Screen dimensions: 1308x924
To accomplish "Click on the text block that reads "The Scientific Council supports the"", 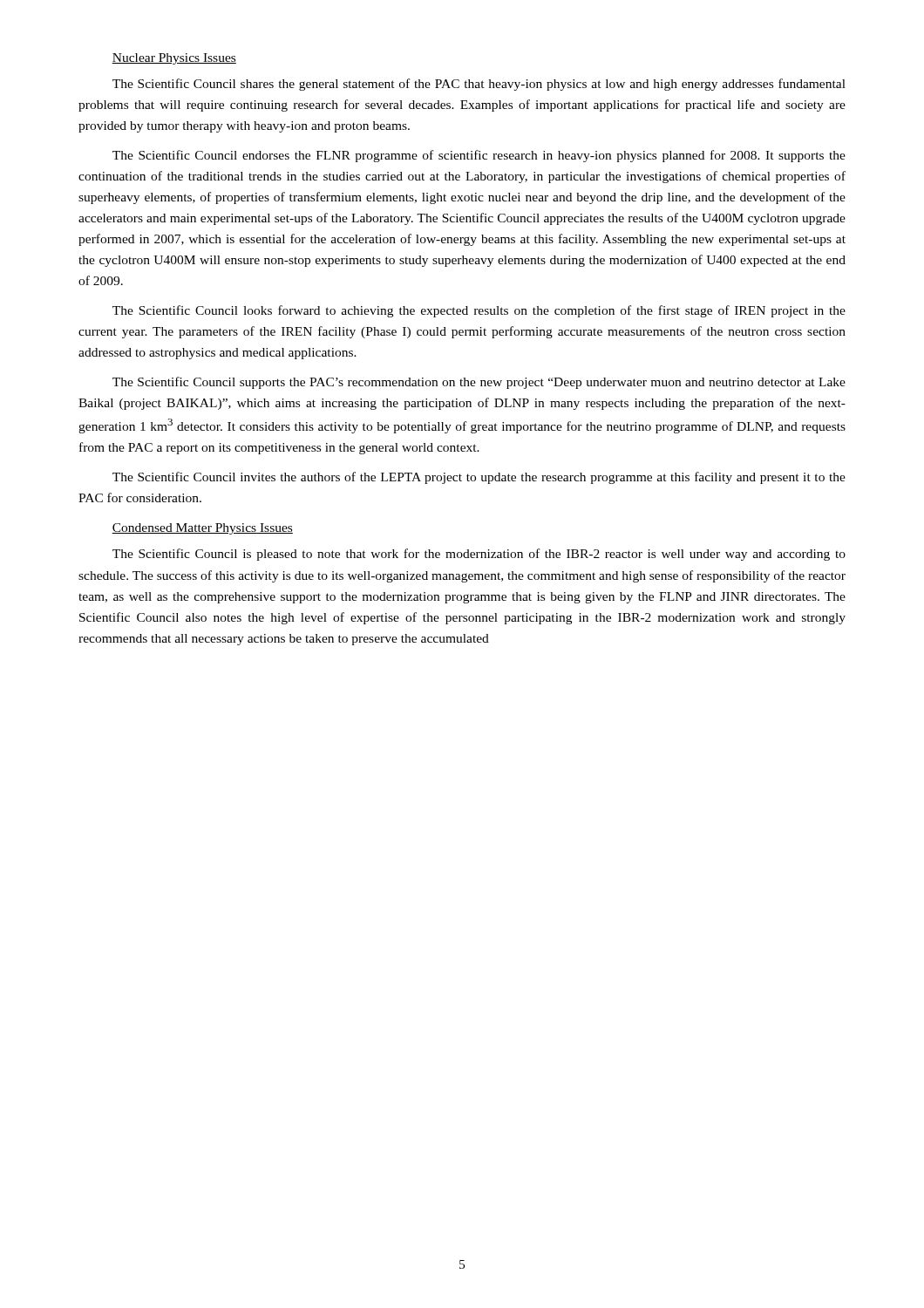I will [462, 414].
